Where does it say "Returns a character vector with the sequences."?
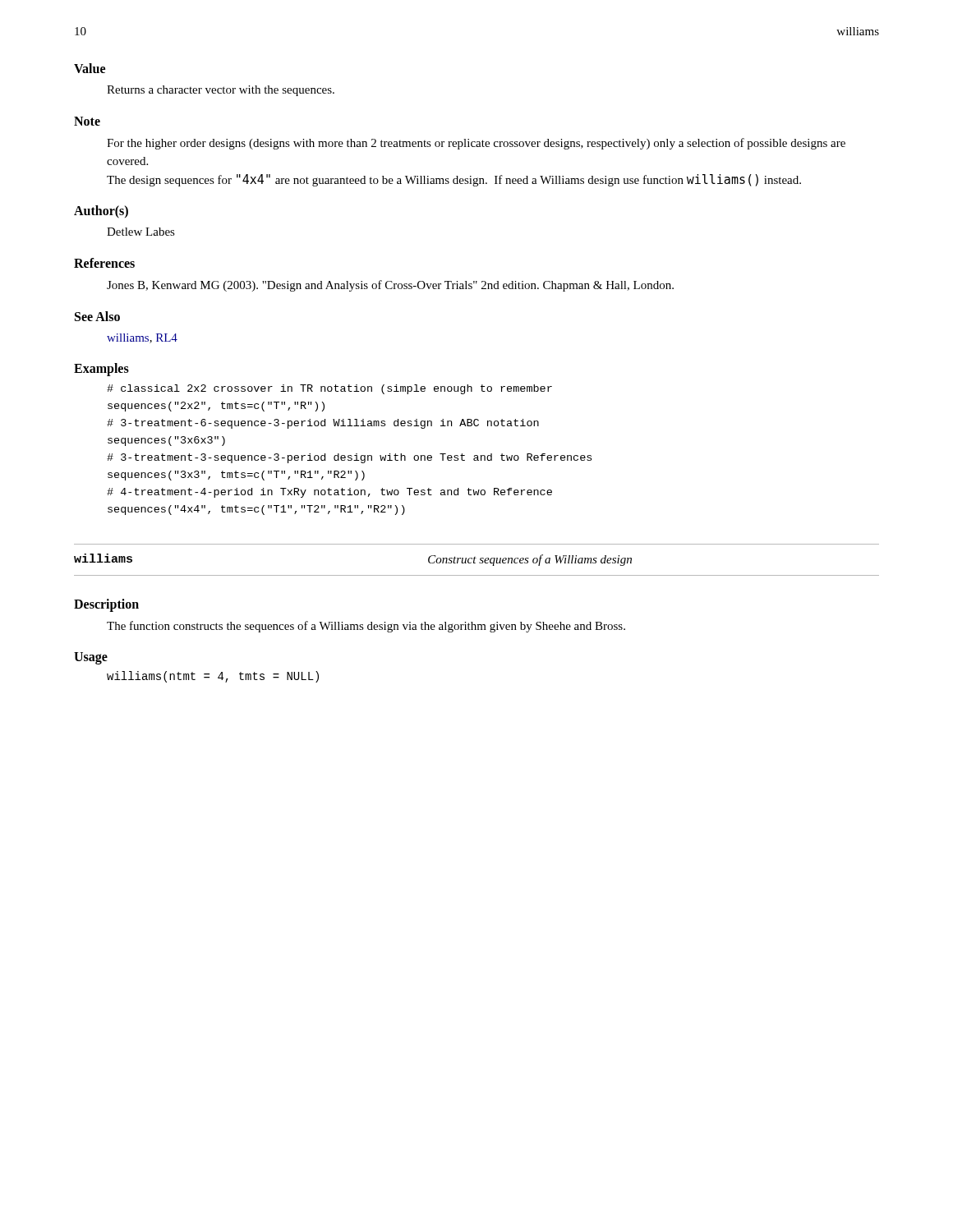This screenshot has width=953, height=1232. point(221,90)
